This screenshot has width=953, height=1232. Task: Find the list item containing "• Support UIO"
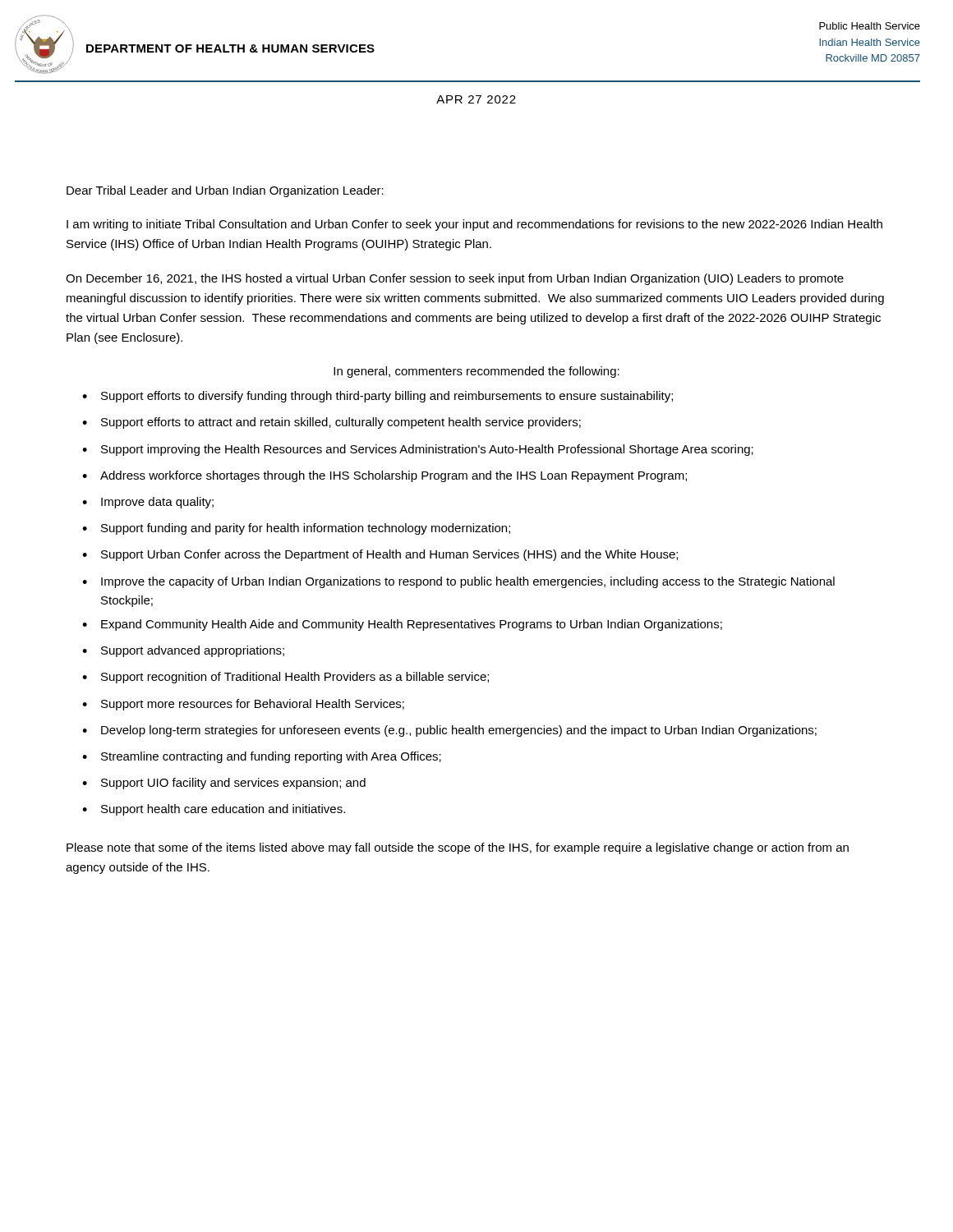coord(224,784)
